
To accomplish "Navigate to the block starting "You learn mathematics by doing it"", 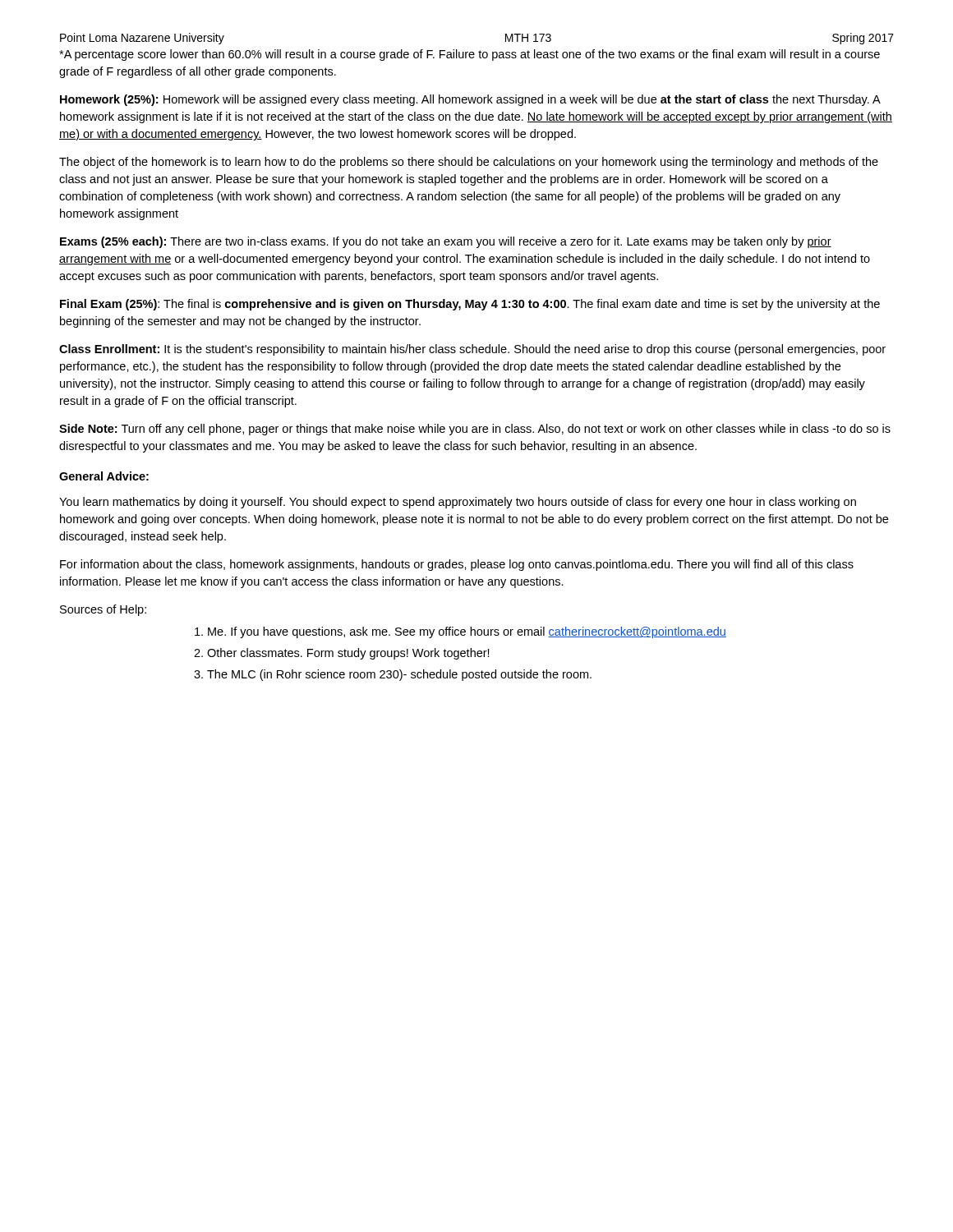I will (474, 519).
